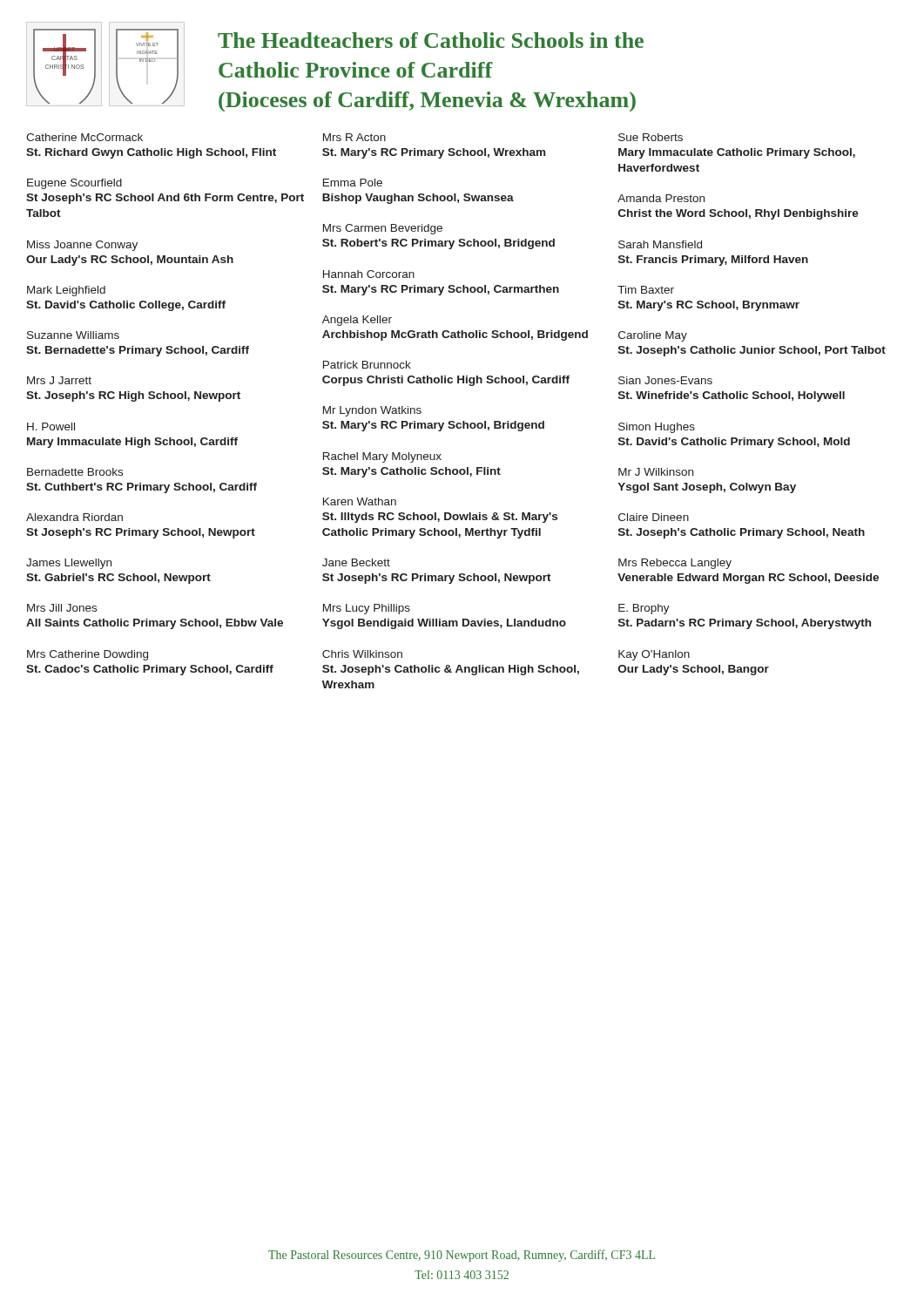Locate the list item containing "Karen Wathan St. Illtyds RC School, Dowlais &"

(x=462, y=518)
